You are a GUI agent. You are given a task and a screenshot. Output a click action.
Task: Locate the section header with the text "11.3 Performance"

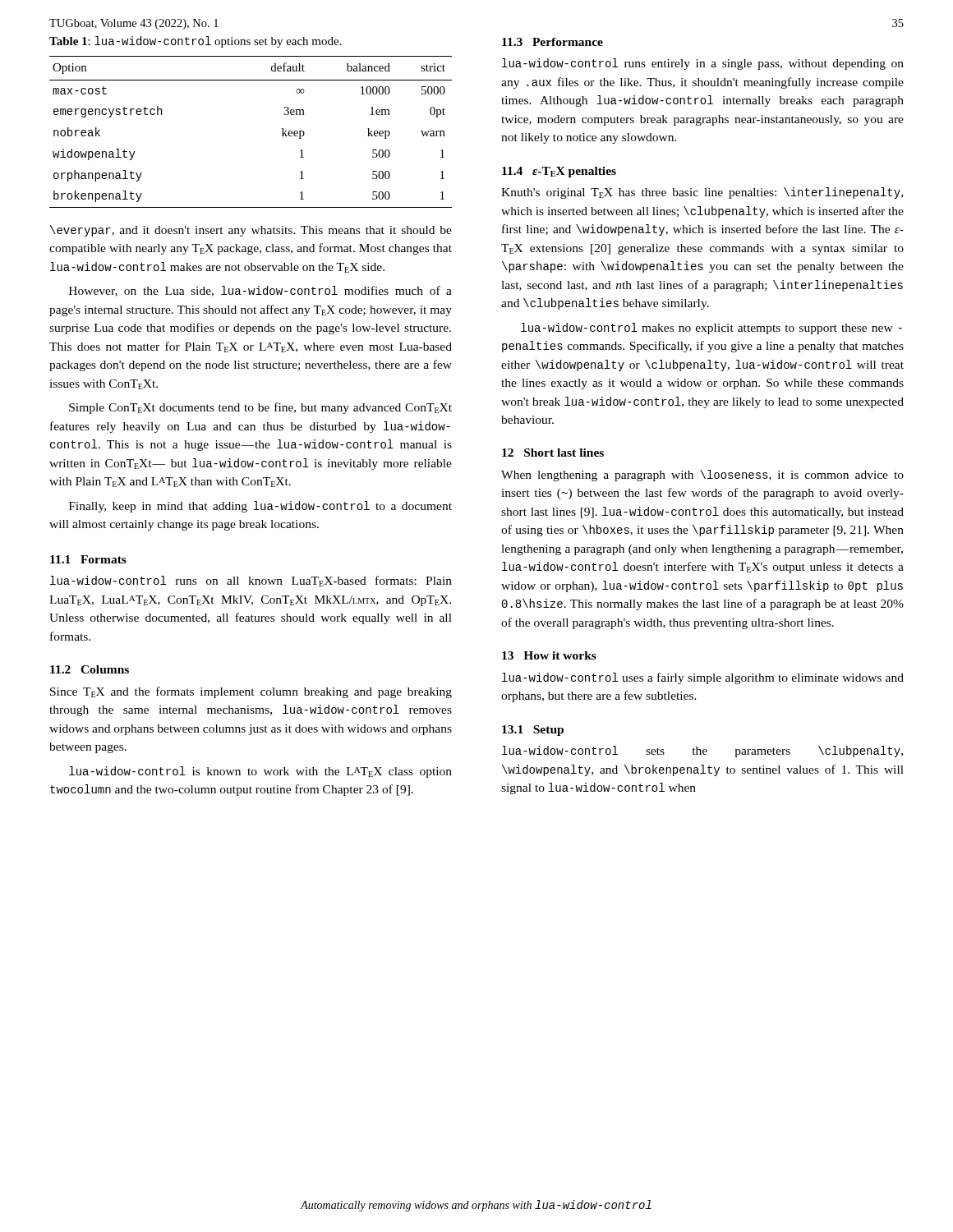(x=552, y=41)
